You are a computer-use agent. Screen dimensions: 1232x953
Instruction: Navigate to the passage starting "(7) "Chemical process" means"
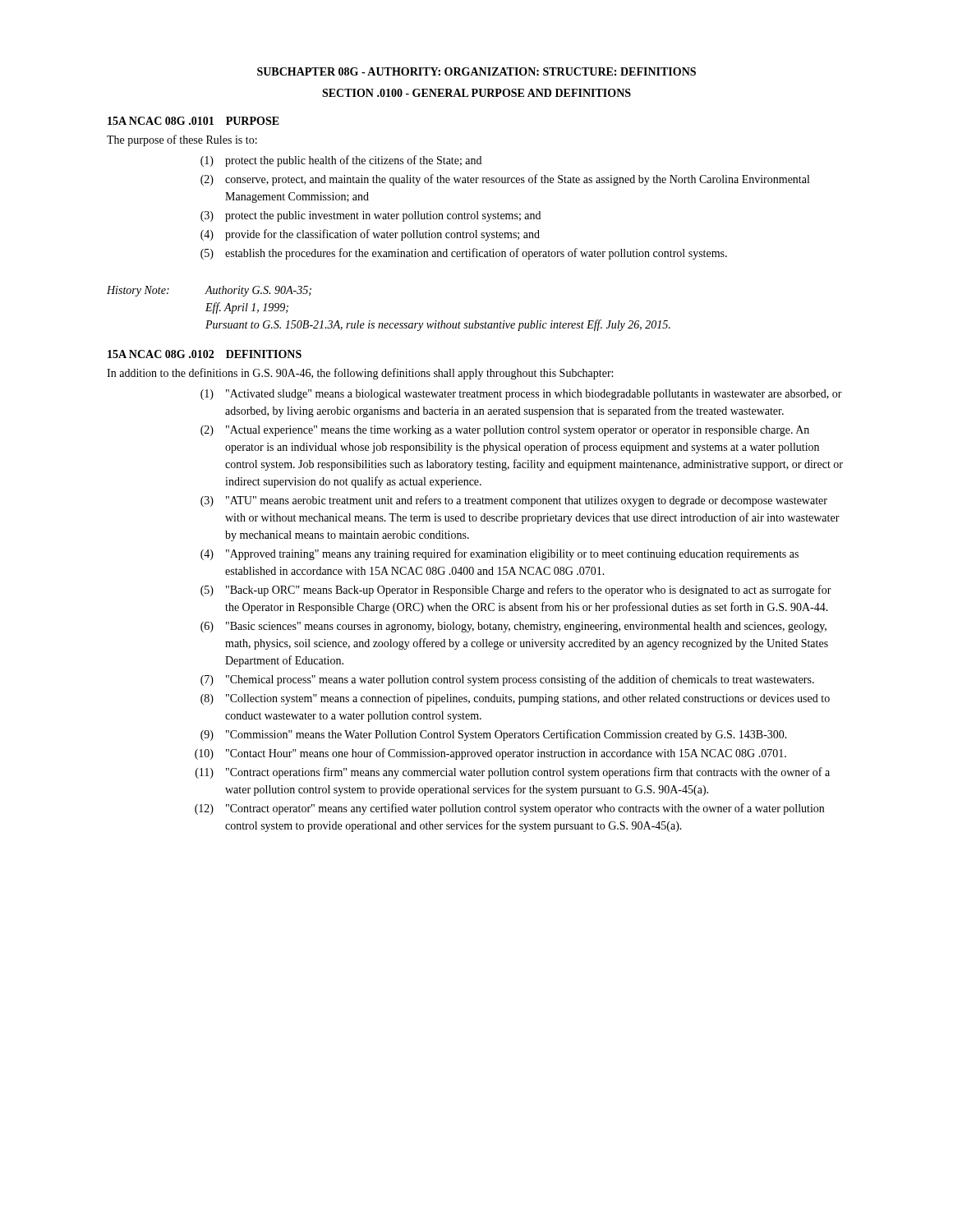click(509, 680)
